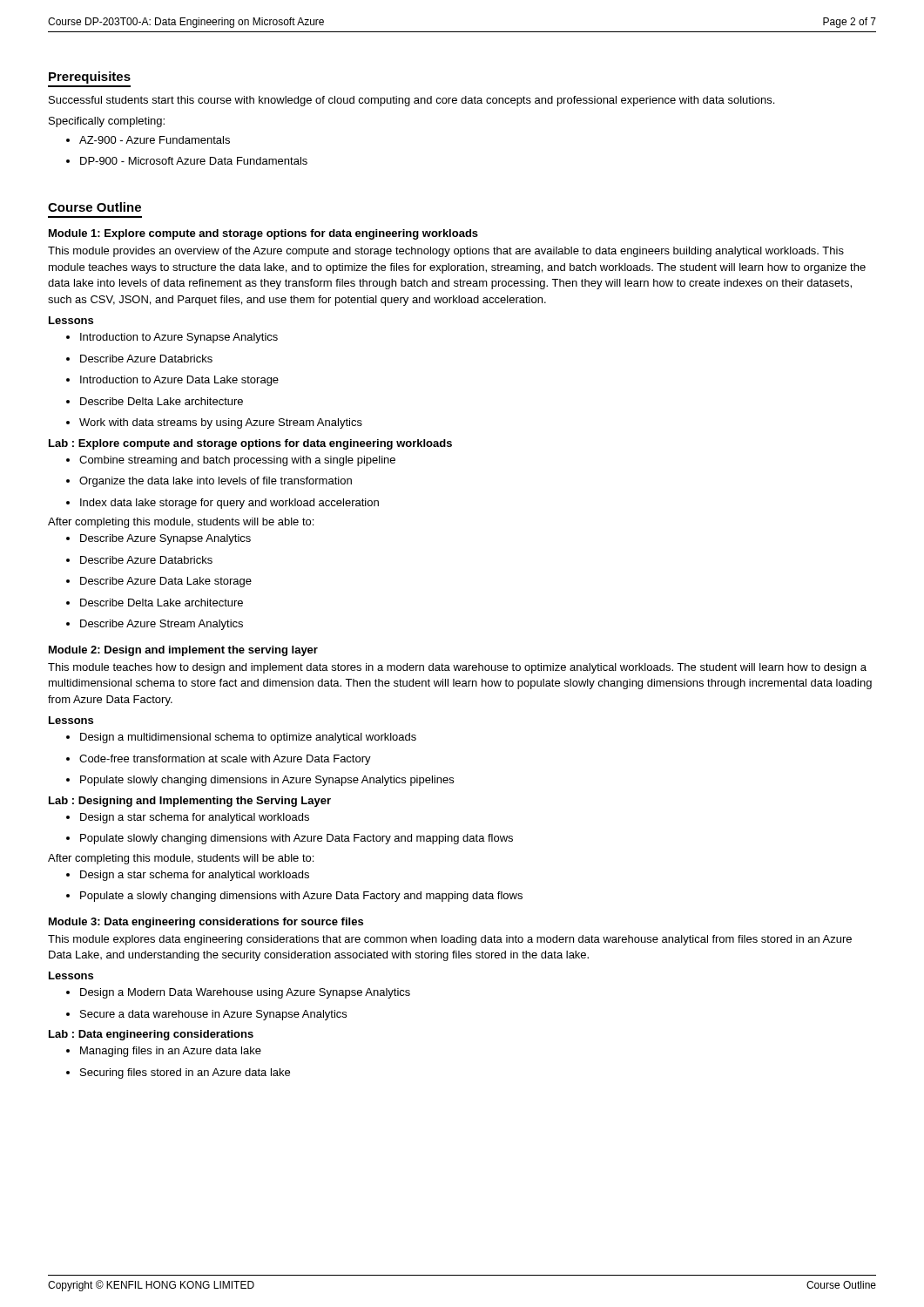This screenshot has height=1307, width=924.
Task: Where is the passage that starts "Populate a slowly changing"?
Action: tap(462, 896)
